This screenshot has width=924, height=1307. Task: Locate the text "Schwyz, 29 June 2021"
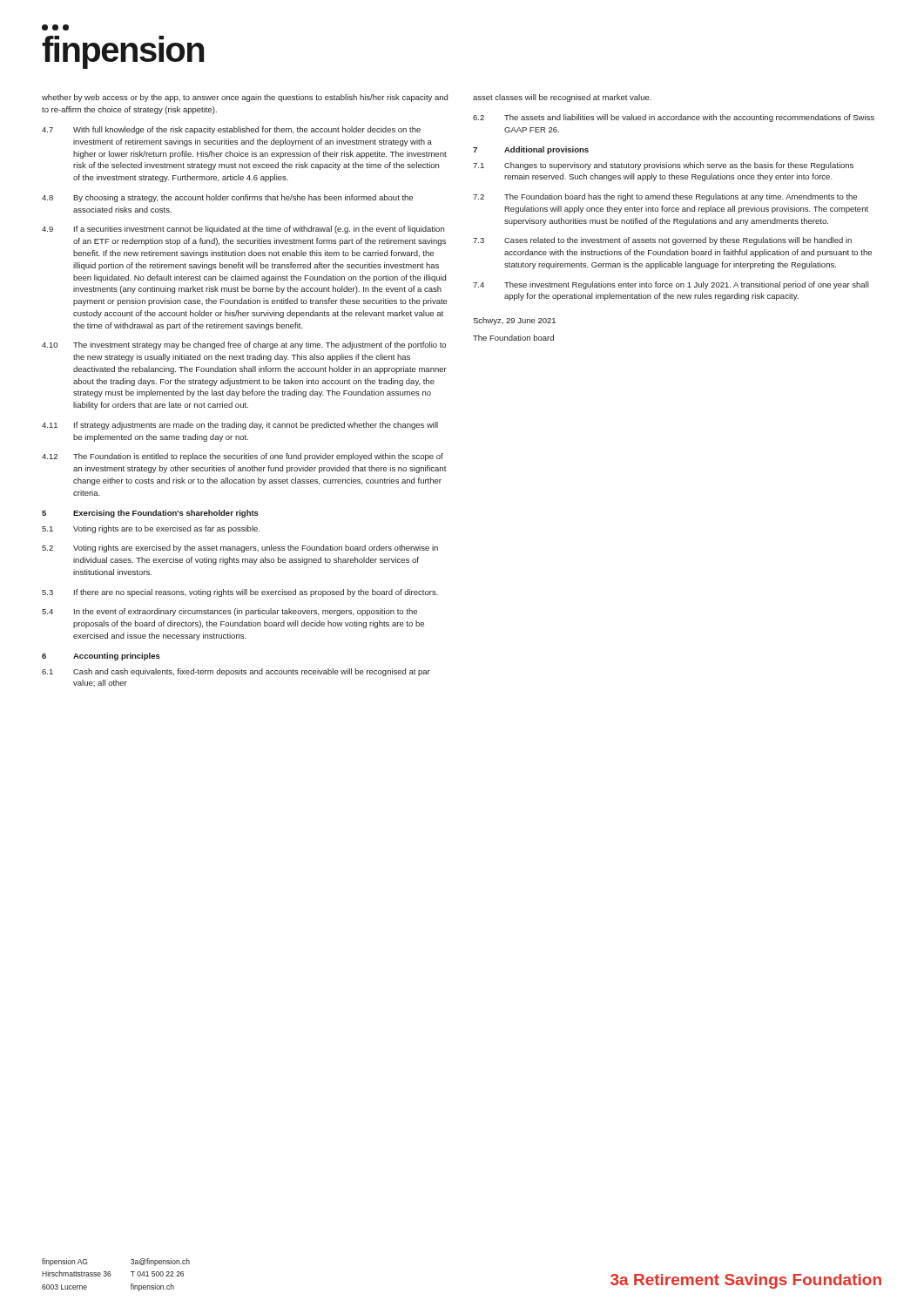(515, 320)
